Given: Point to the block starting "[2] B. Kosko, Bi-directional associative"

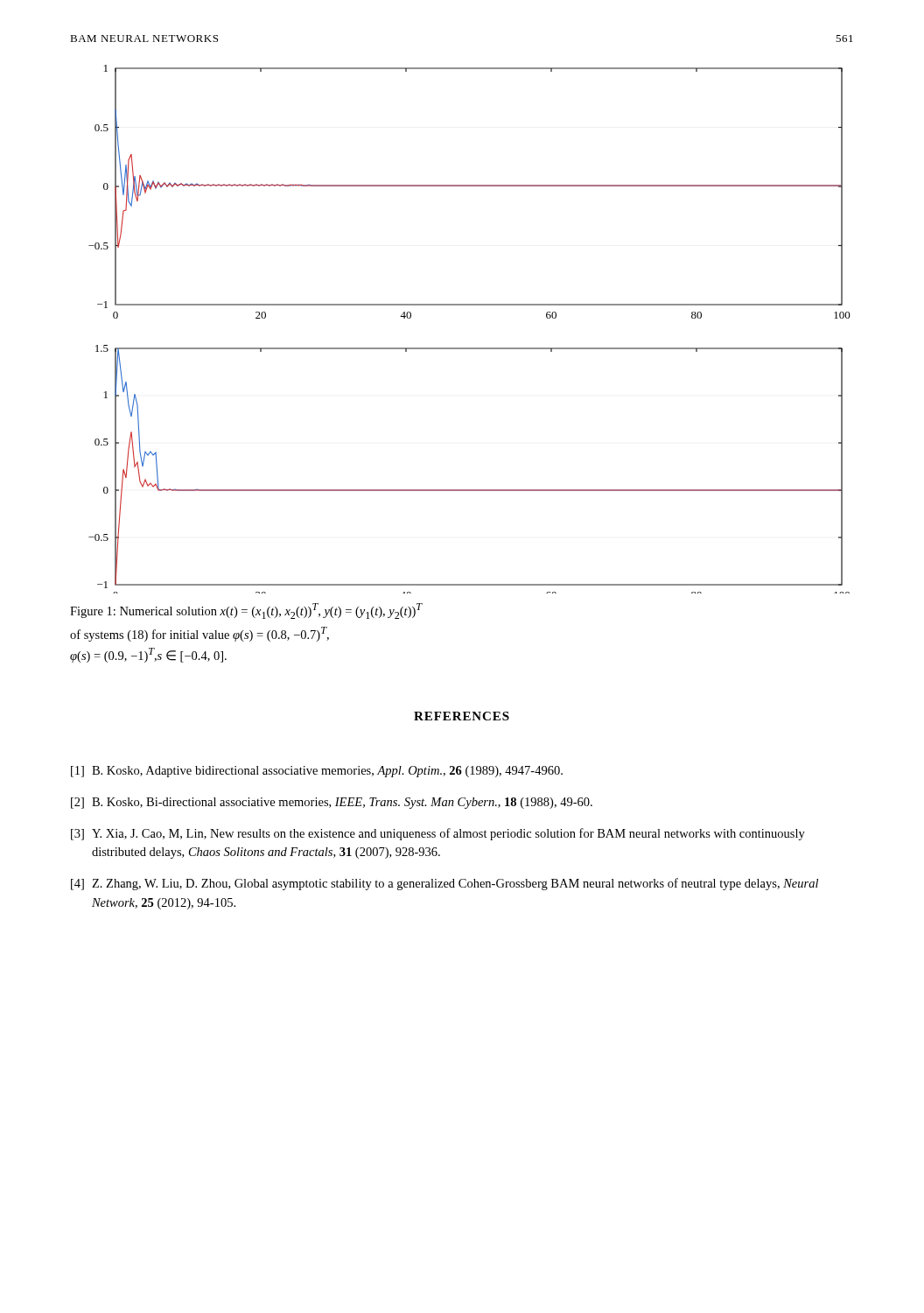Looking at the screenshot, I should [x=462, y=802].
